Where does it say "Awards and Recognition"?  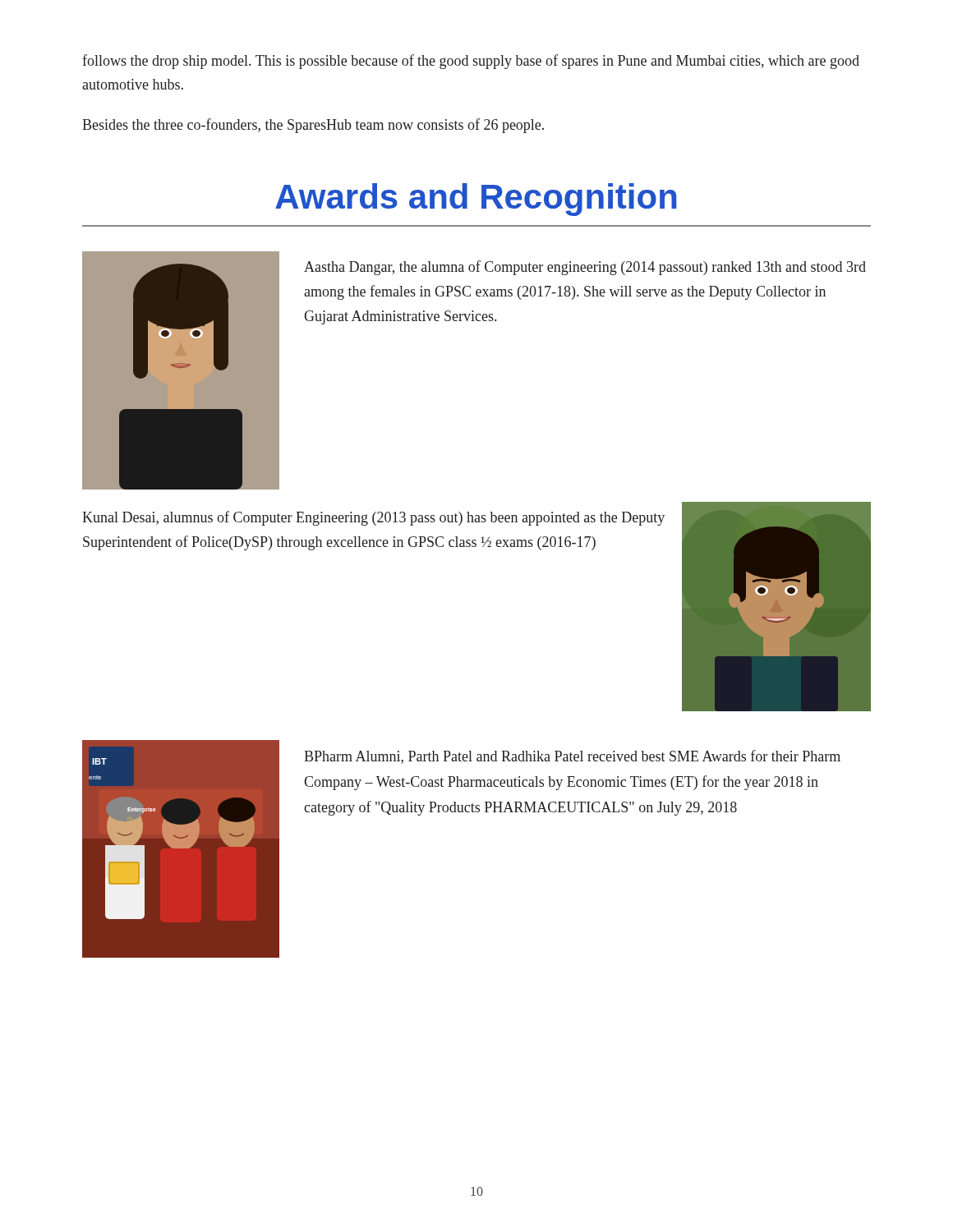point(476,197)
